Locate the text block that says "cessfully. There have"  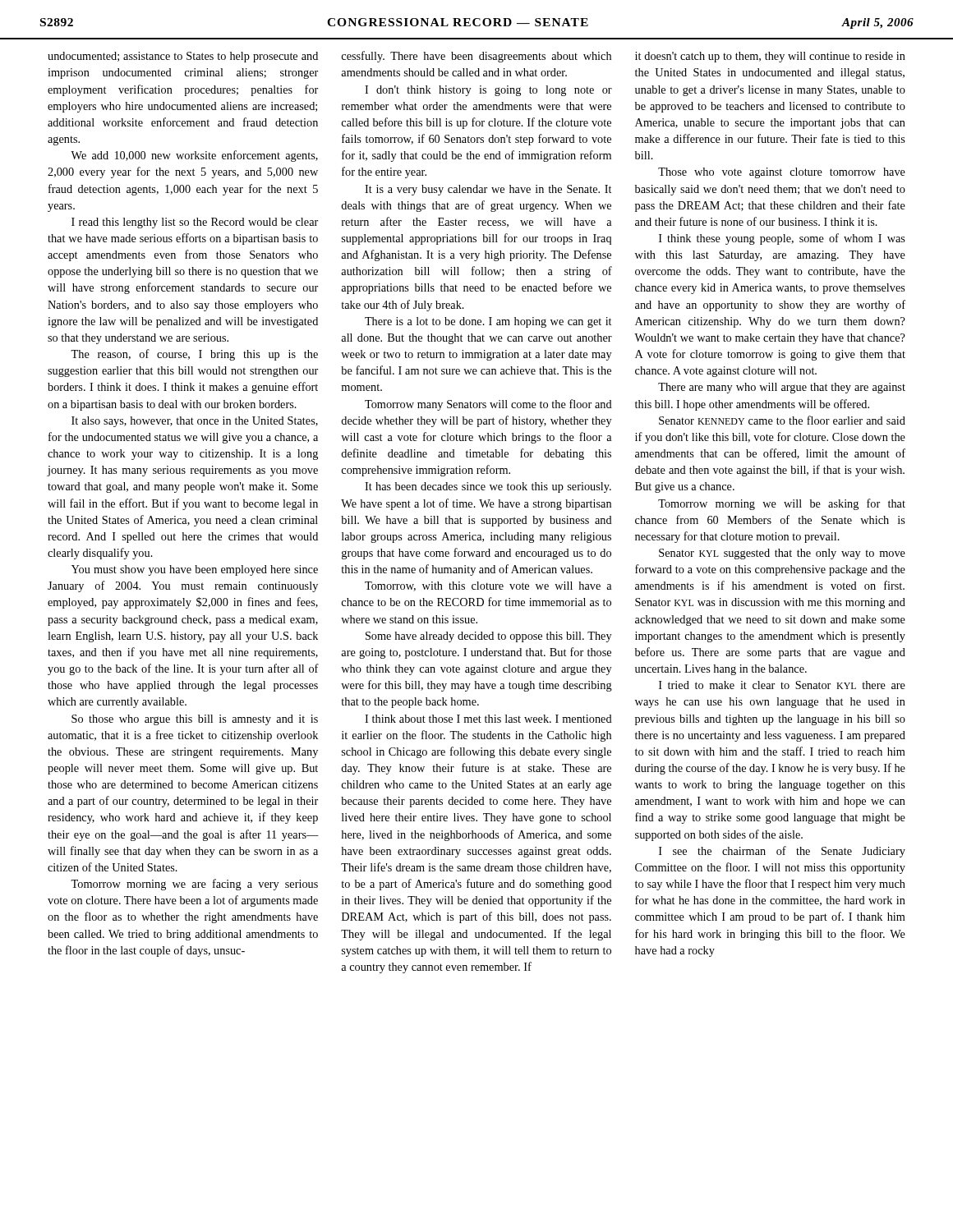[476, 511]
